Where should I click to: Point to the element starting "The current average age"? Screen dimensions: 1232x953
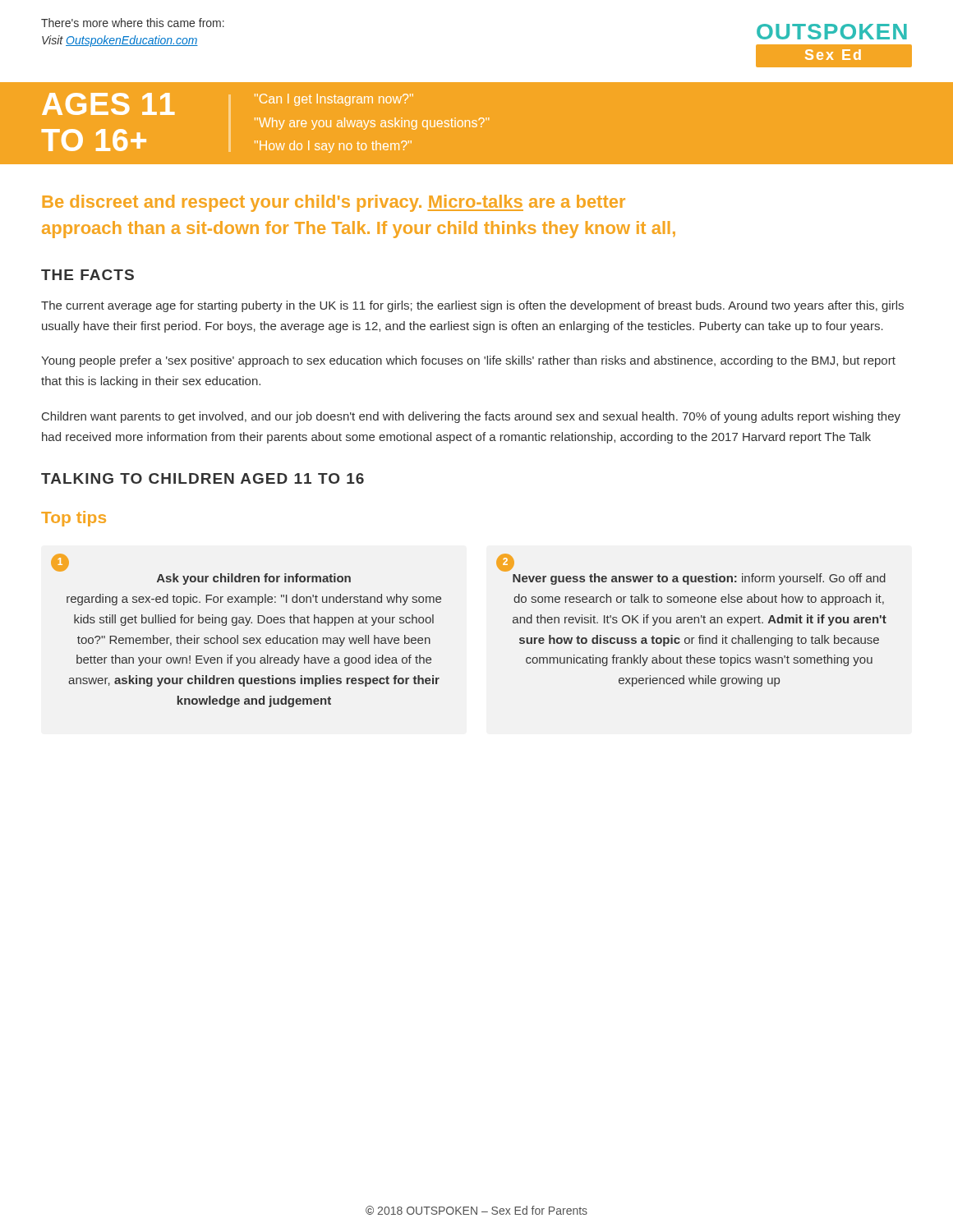[473, 315]
